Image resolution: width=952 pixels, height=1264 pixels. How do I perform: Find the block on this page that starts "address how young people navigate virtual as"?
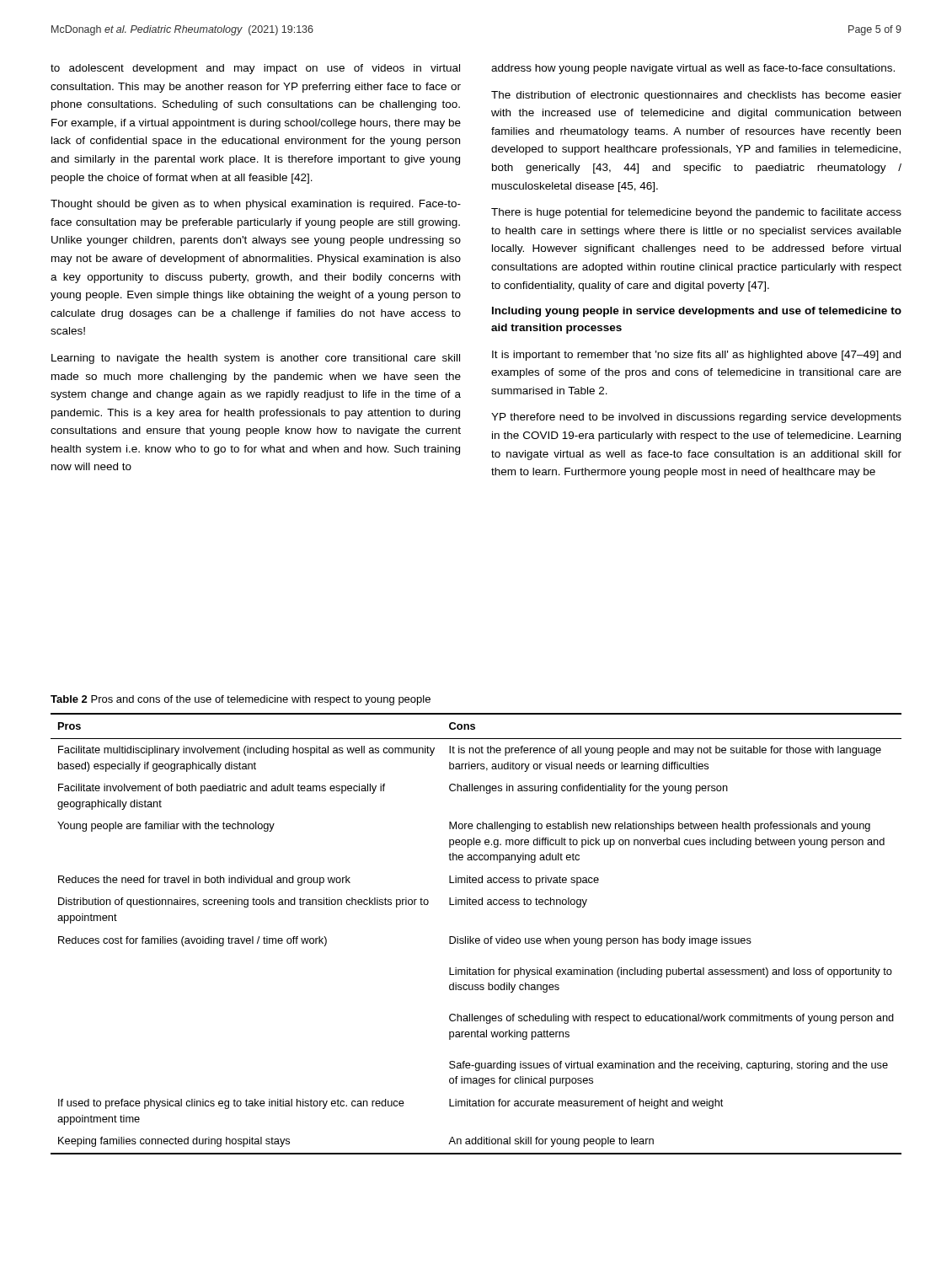click(696, 68)
